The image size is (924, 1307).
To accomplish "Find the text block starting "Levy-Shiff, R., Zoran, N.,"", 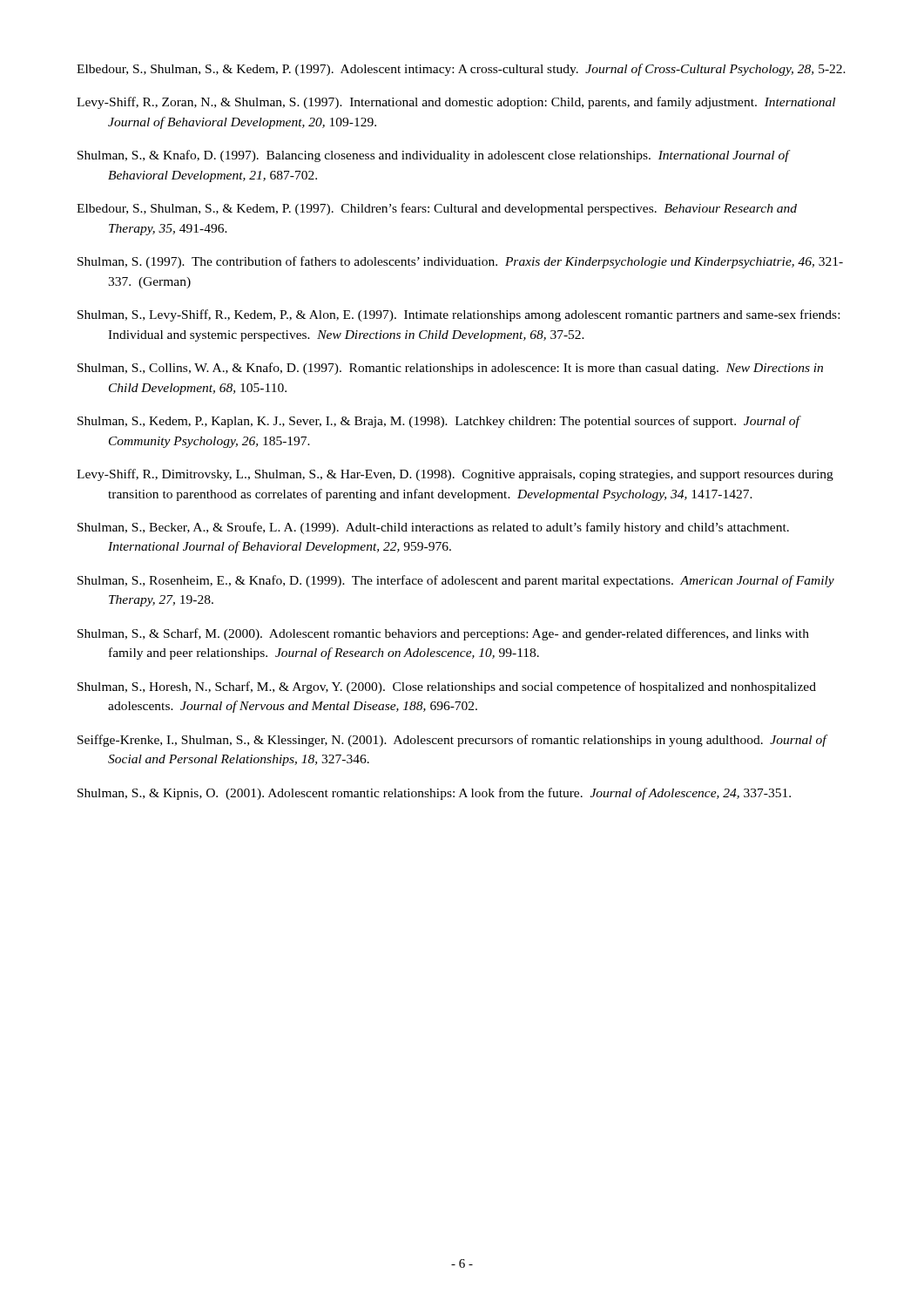I will (x=456, y=112).
